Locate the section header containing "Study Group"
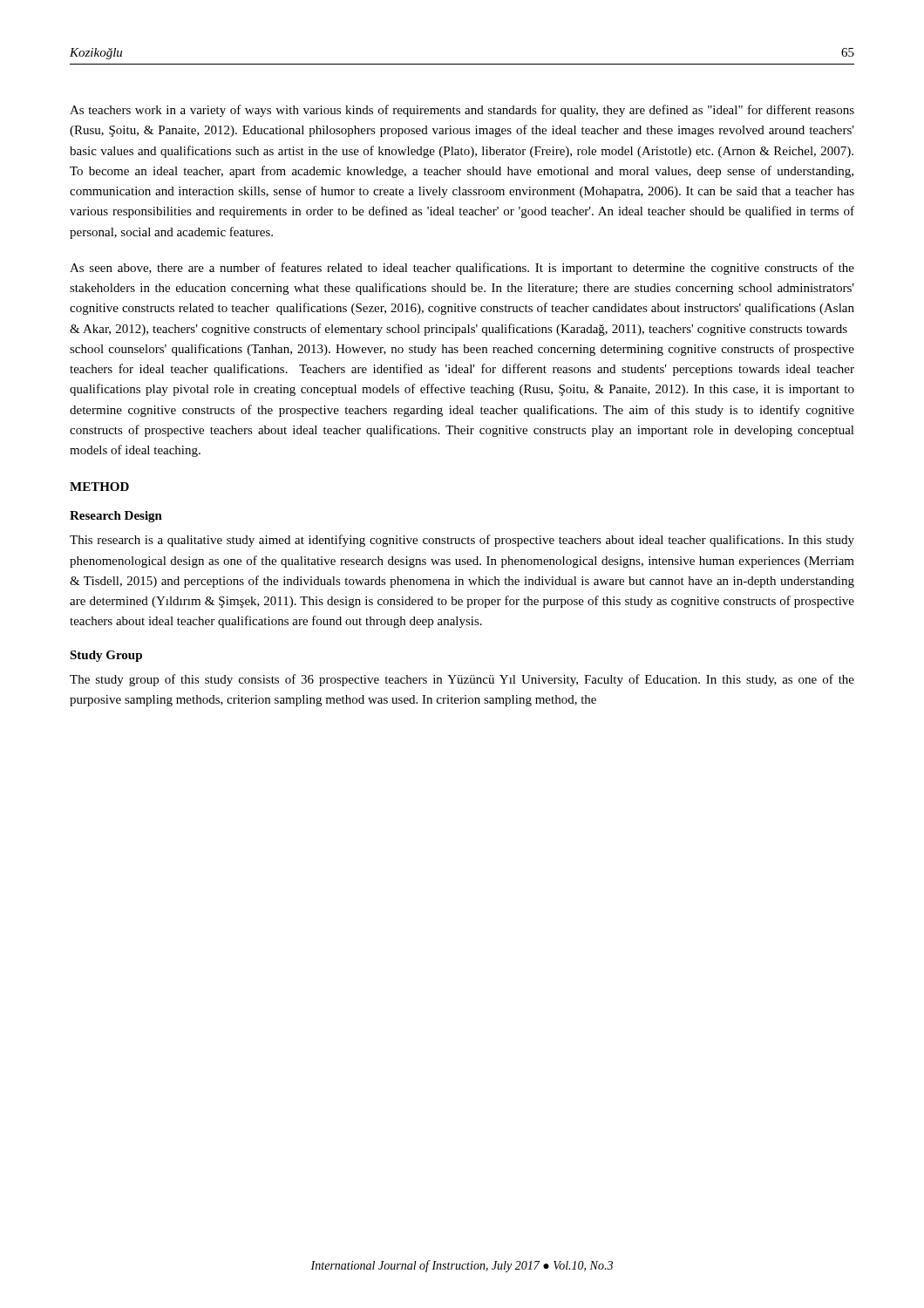The height and width of the screenshot is (1308, 924). coord(106,654)
